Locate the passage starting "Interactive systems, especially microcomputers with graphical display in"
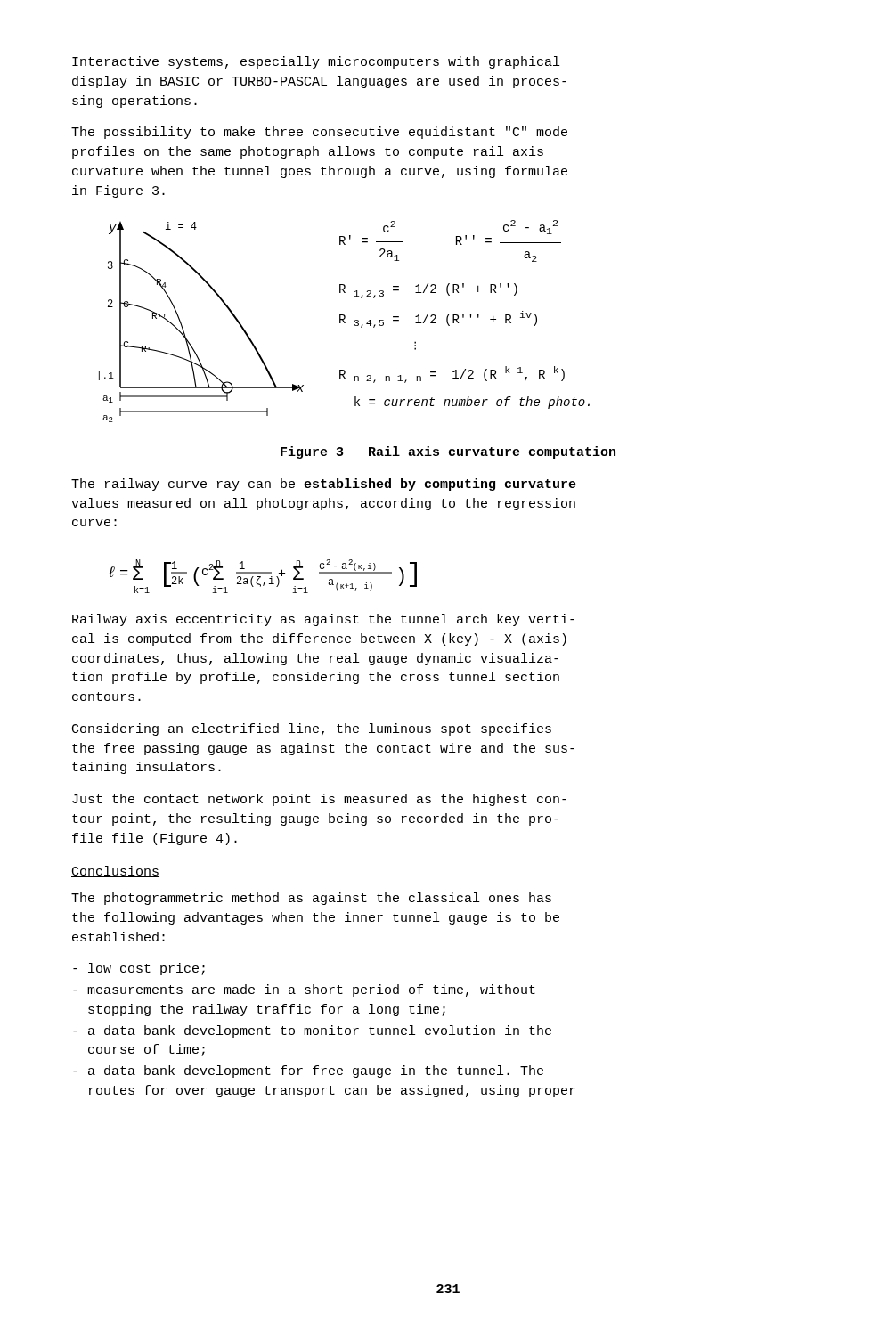 pos(320,82)
